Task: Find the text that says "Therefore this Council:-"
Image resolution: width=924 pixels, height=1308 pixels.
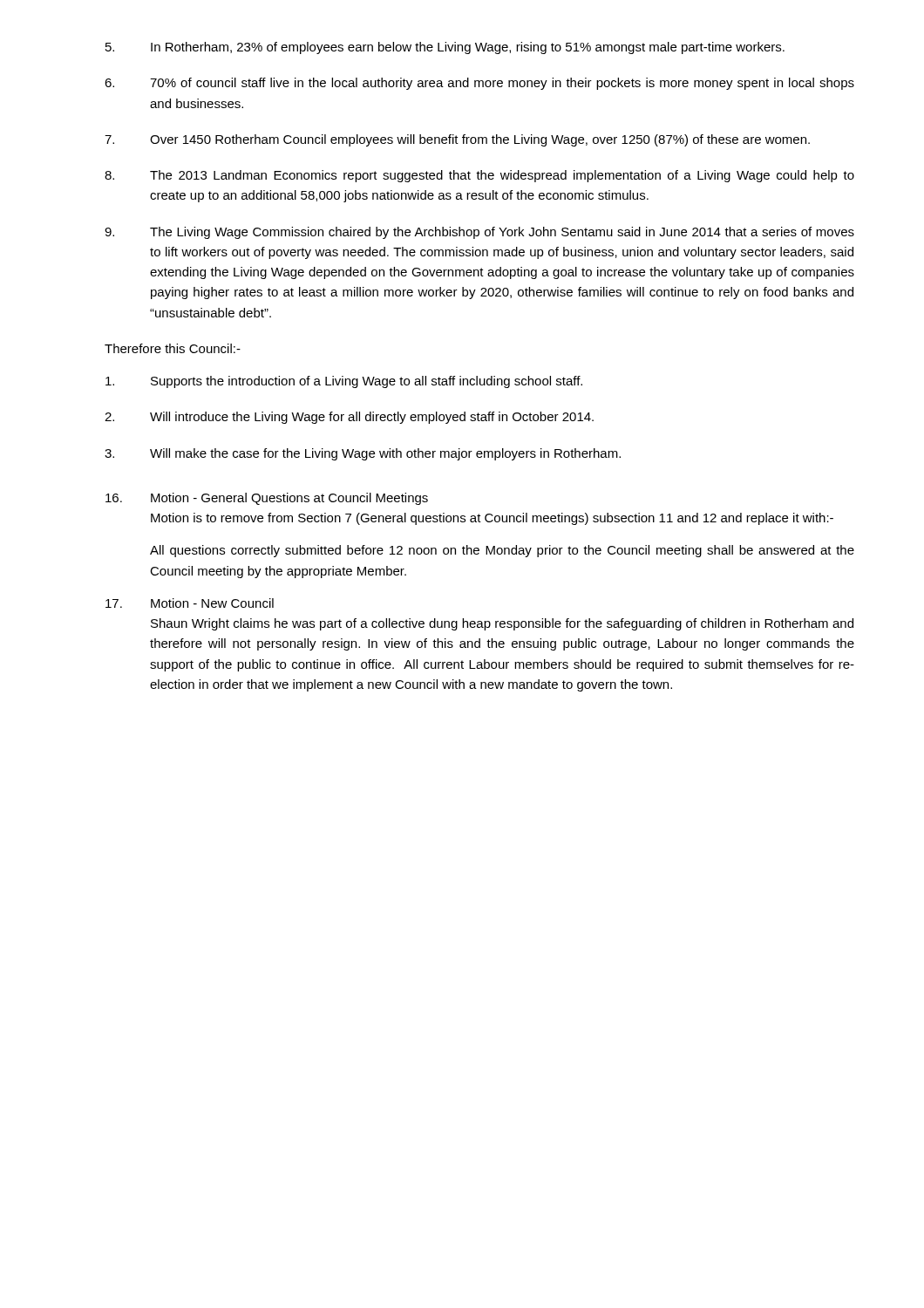Action: pyautogui.click(x=173, y=348)
